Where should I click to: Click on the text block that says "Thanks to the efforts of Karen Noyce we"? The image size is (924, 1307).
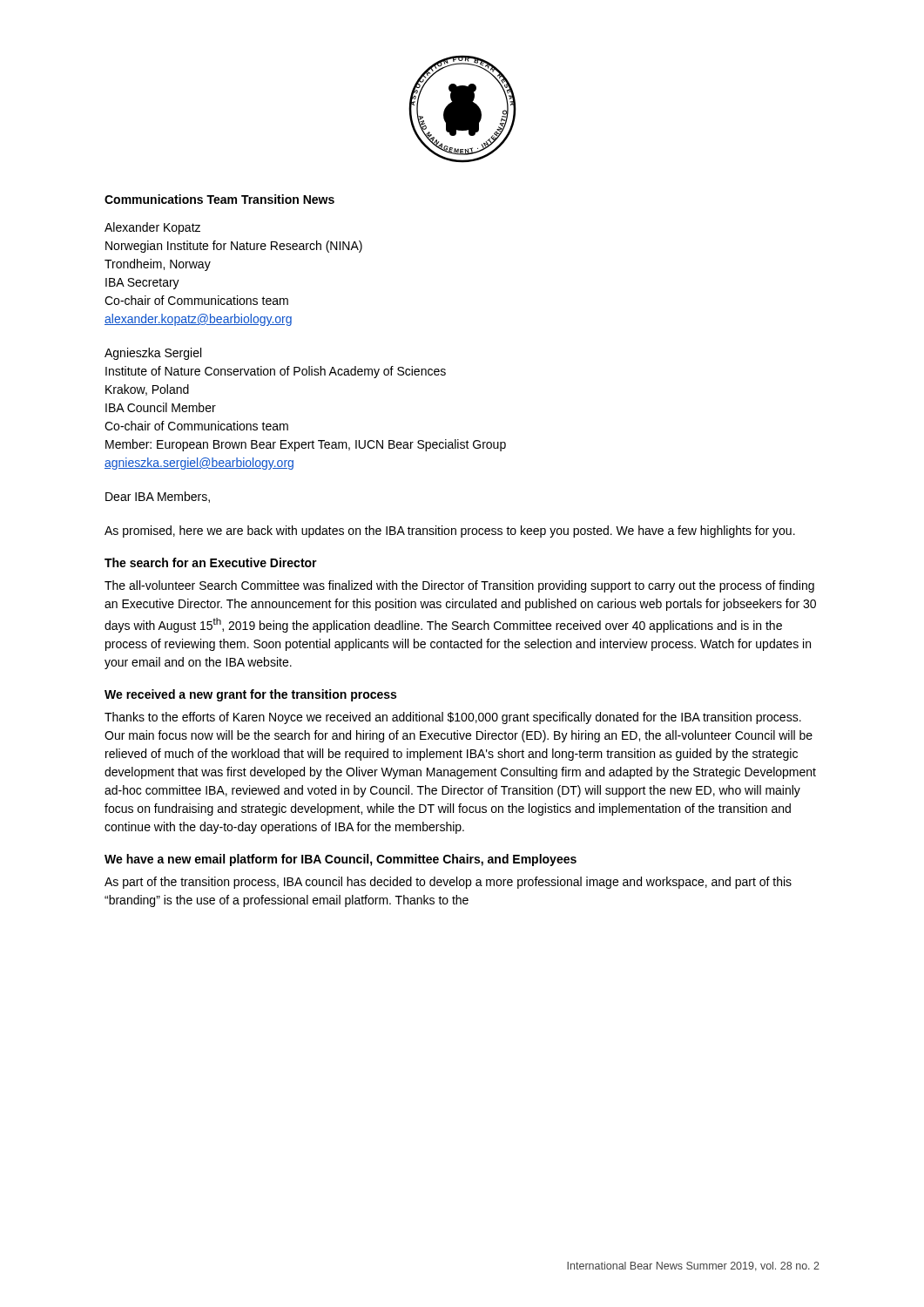coord(460,772)
